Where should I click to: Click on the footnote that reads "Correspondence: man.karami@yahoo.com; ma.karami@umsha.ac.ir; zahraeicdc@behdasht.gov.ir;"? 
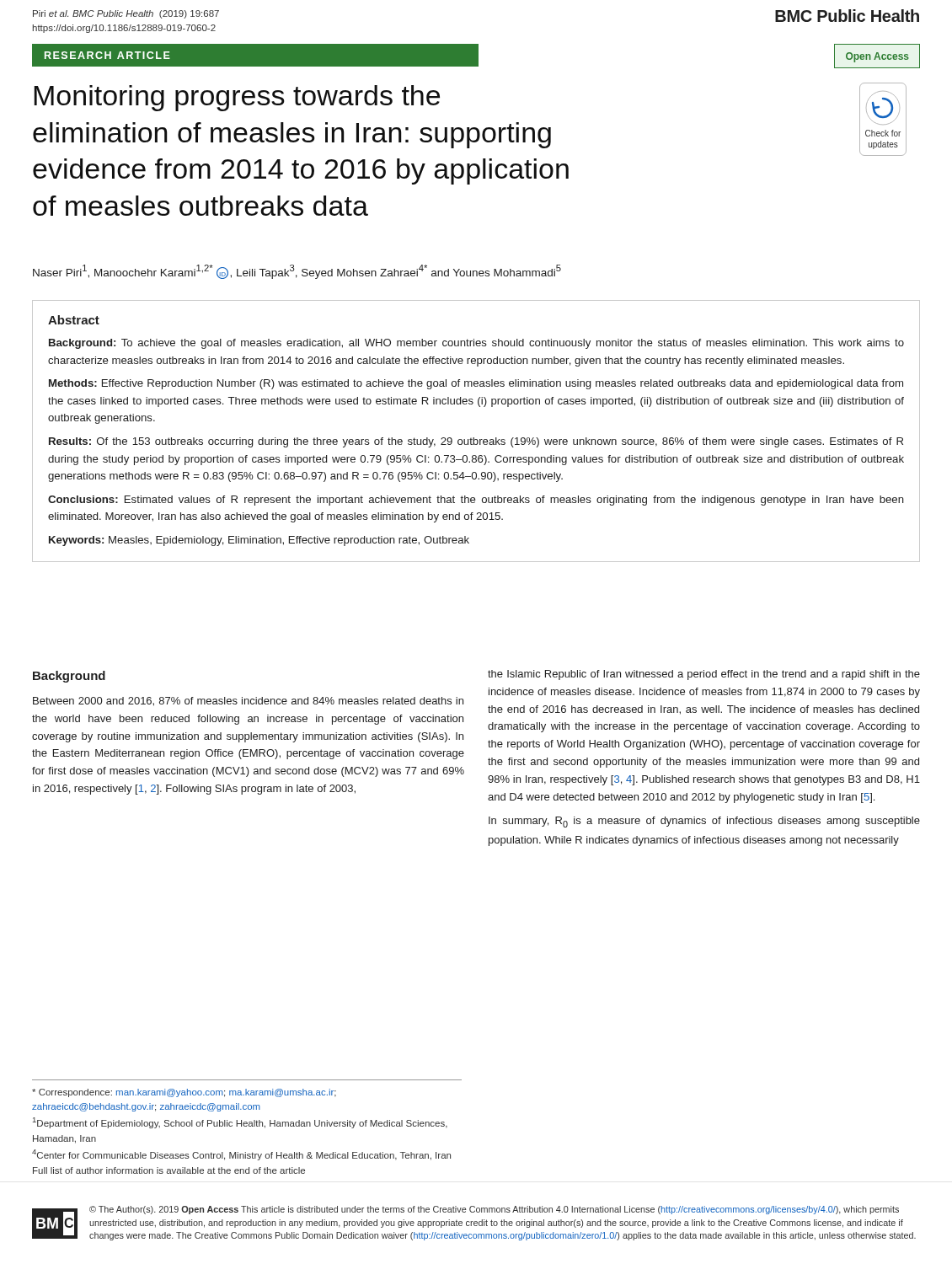point(242,1131)
